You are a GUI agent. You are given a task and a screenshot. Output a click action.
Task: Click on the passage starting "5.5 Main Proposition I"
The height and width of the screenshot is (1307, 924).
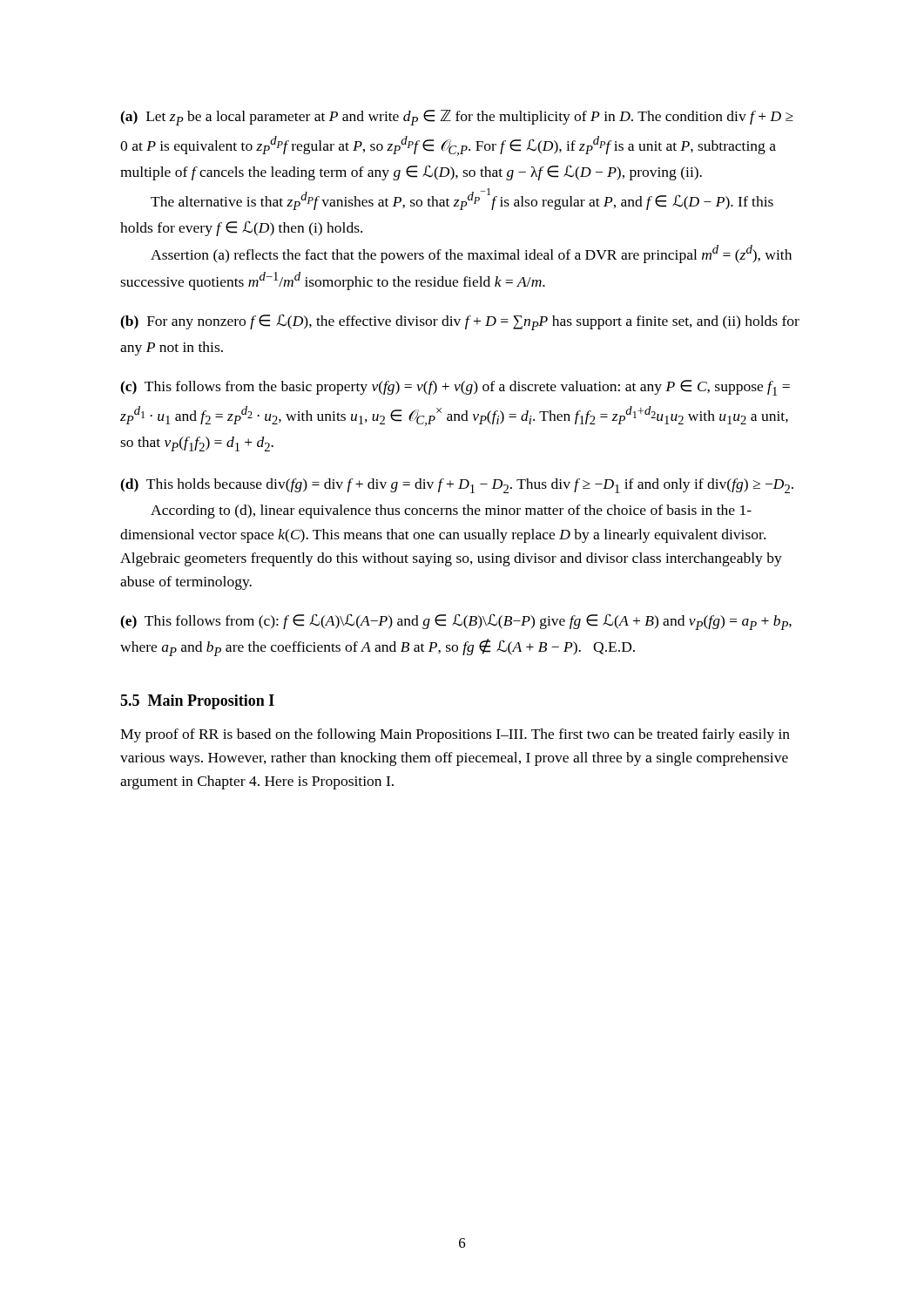(197, 701)
